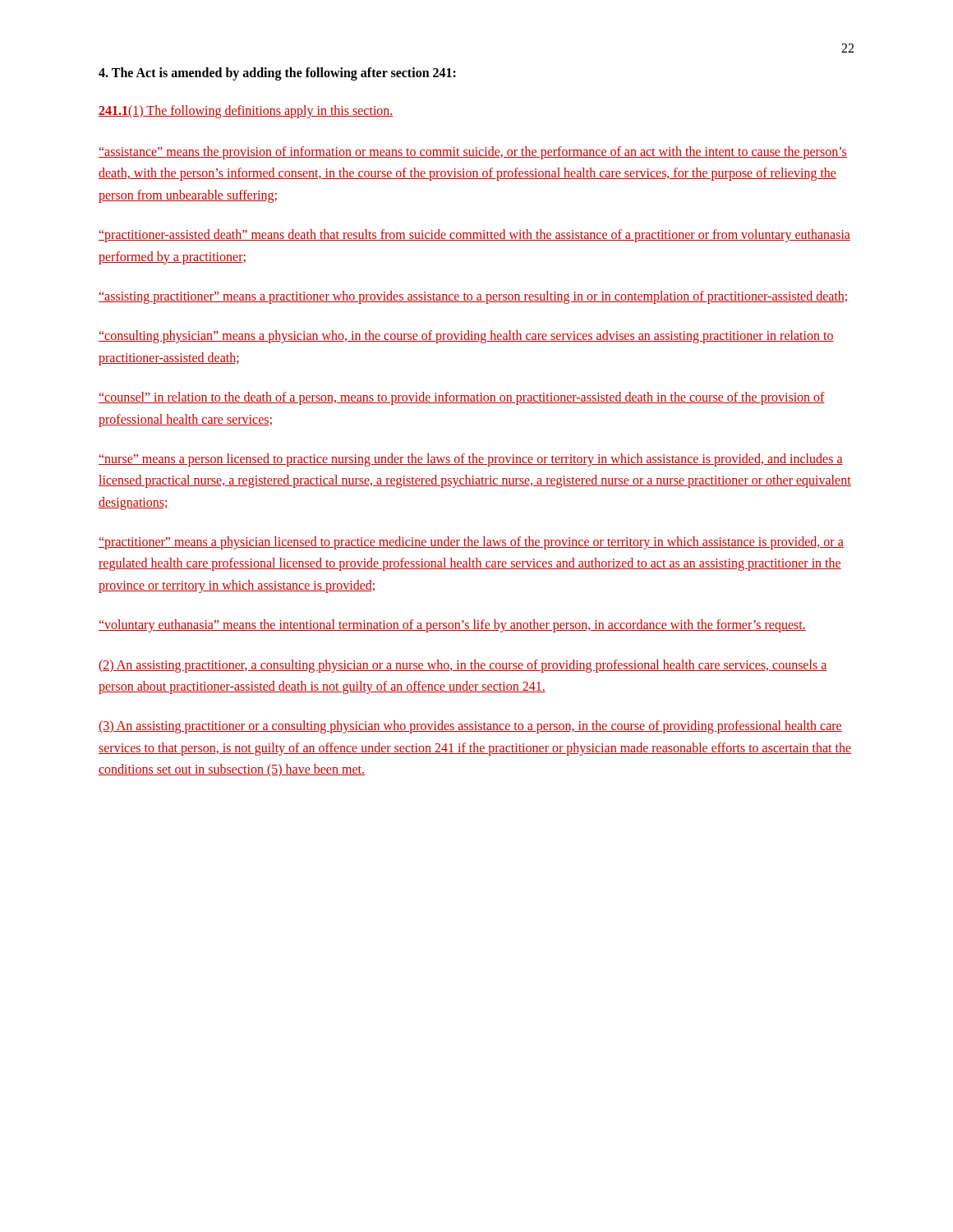Point to the block beginning "“voluntary euthanasia” means the intentional termination of"
953x1232 pixels.
[476, 625]
